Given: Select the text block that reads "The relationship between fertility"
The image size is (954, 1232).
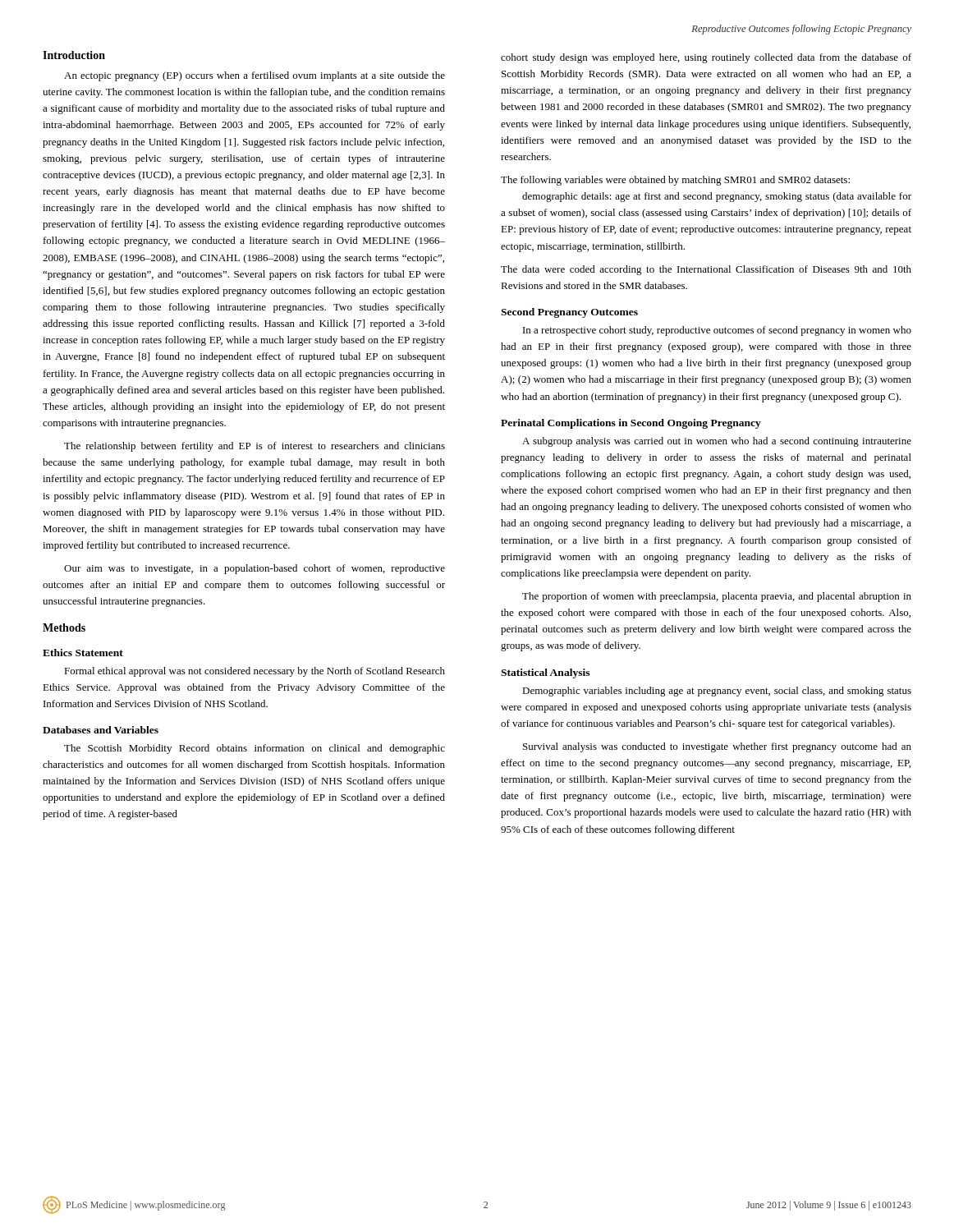Looking at the screenshot, I should [x=244, y=496].
